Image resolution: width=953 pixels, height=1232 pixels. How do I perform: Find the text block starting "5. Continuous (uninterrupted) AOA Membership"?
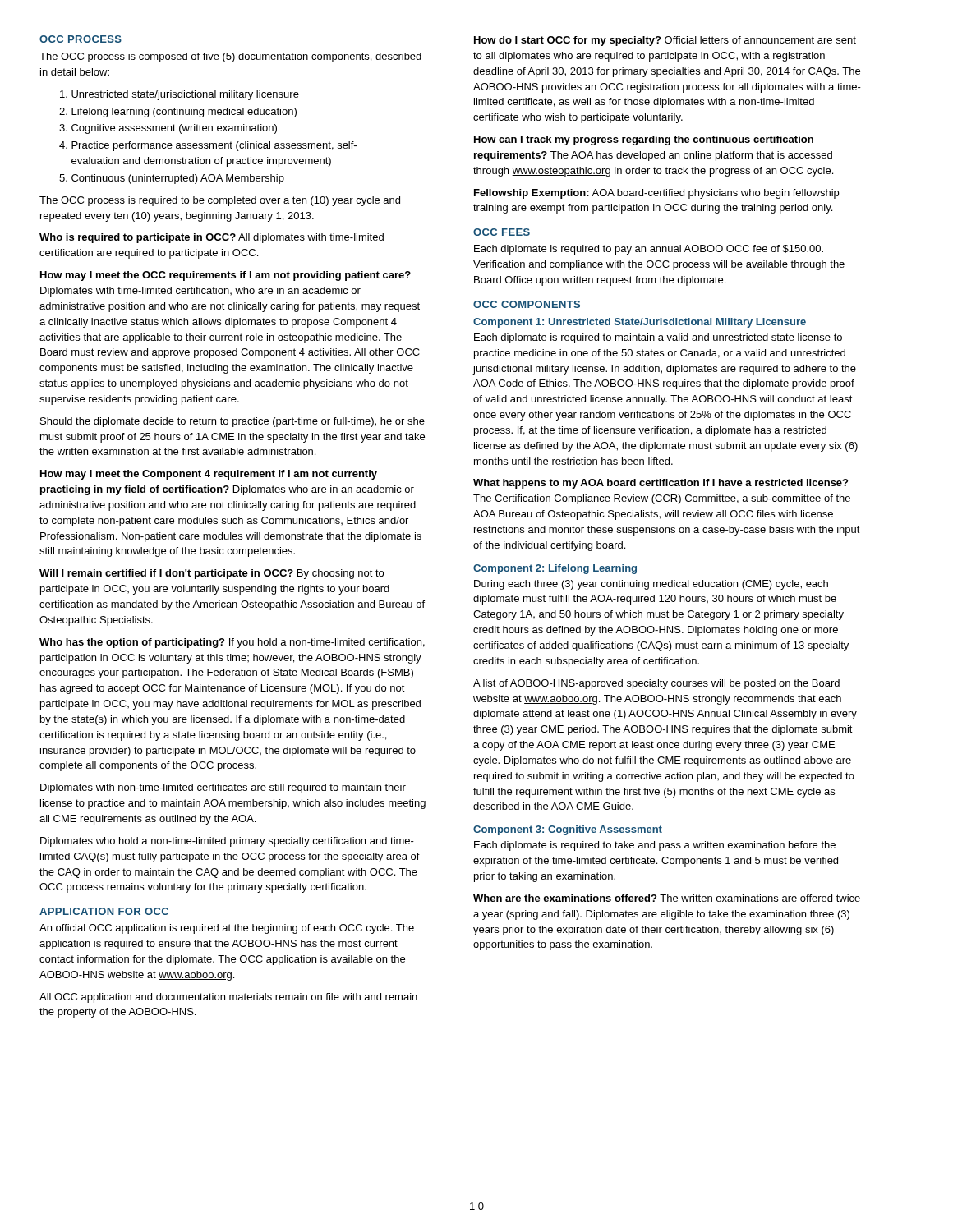tap(172, 178)
